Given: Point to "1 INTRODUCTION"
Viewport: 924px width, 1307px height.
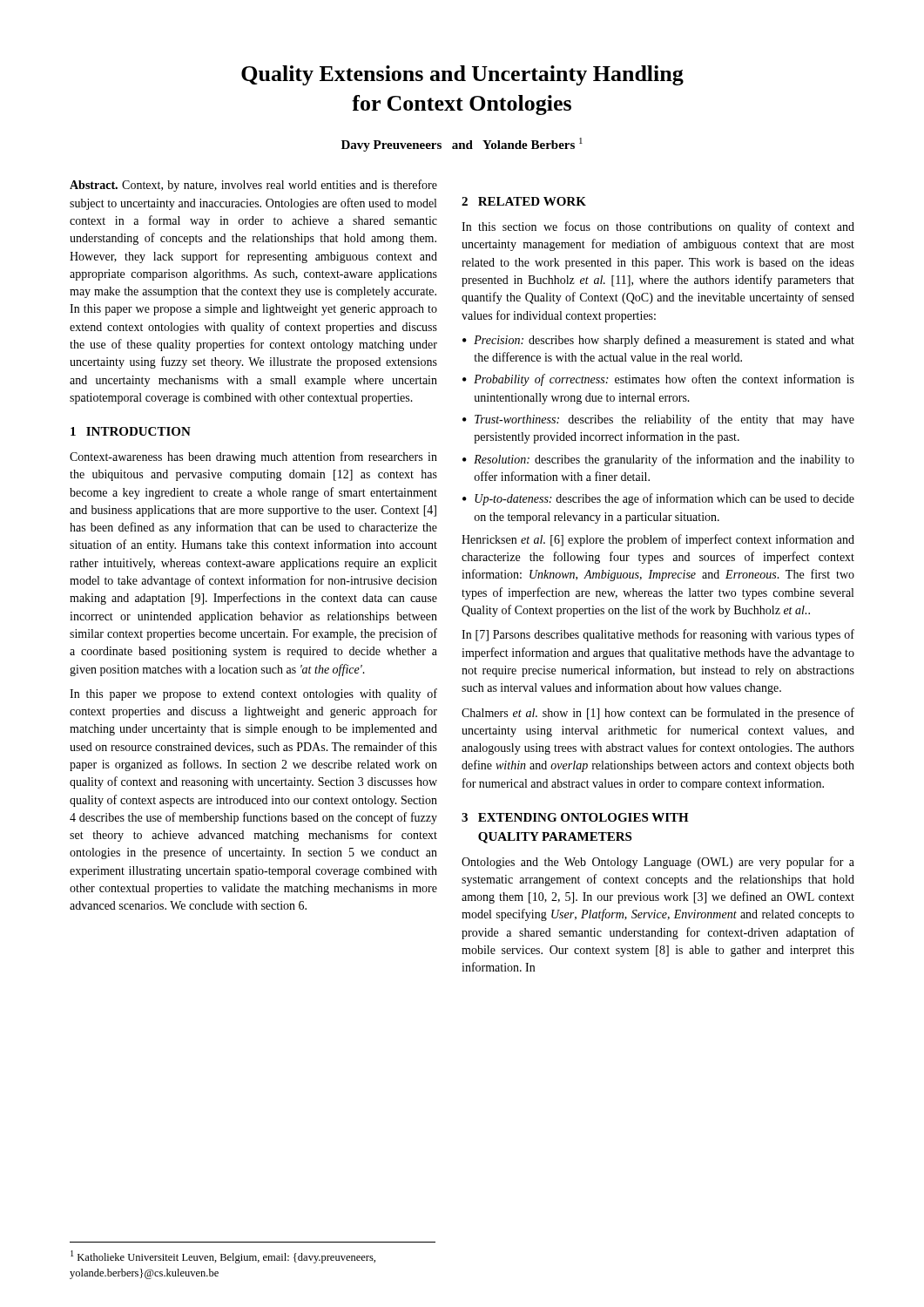Looking at the screenshot, I should click(130, 432).
